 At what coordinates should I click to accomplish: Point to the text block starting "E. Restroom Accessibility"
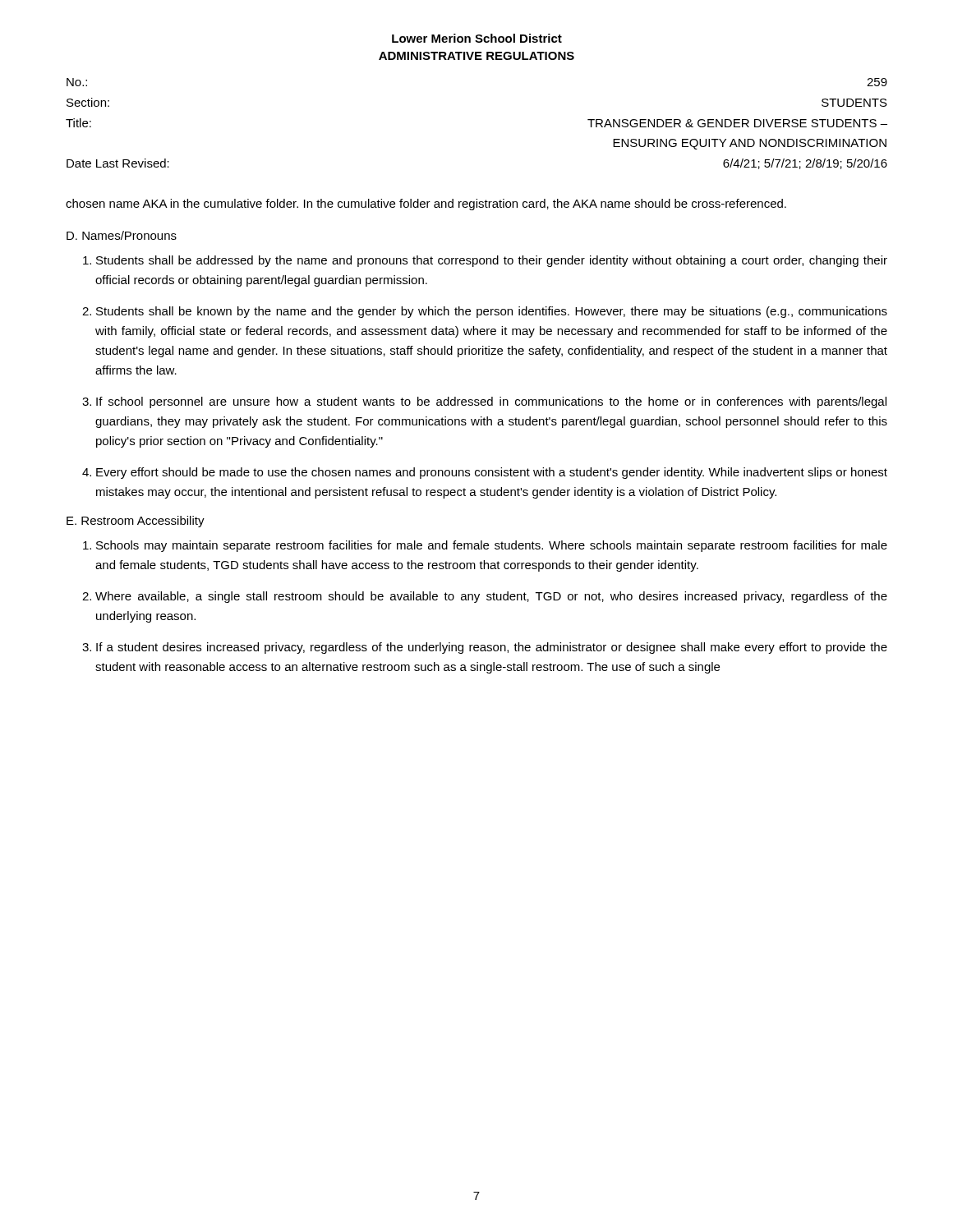pos(135,520)
